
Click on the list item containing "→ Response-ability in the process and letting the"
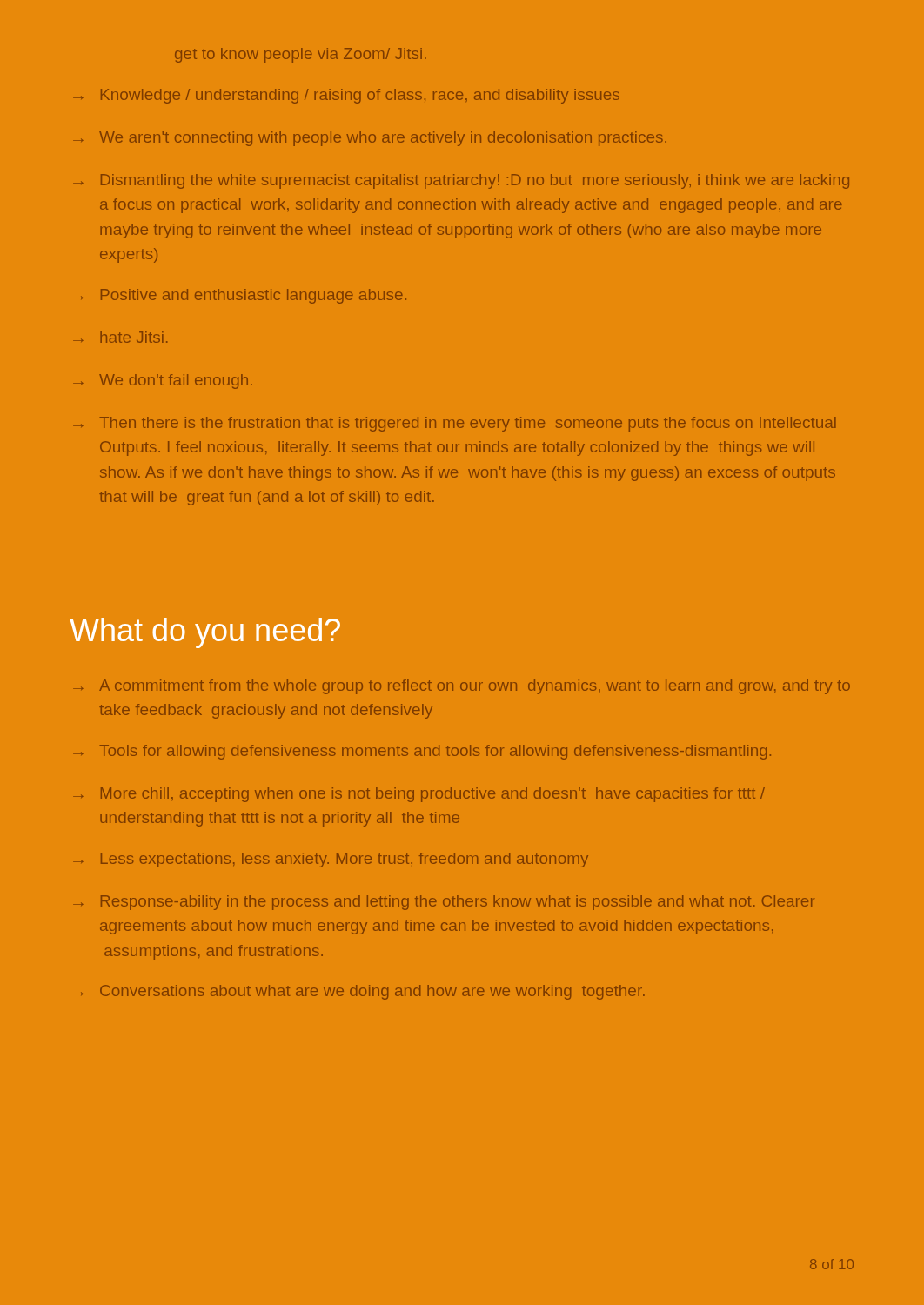pos(462,926)
